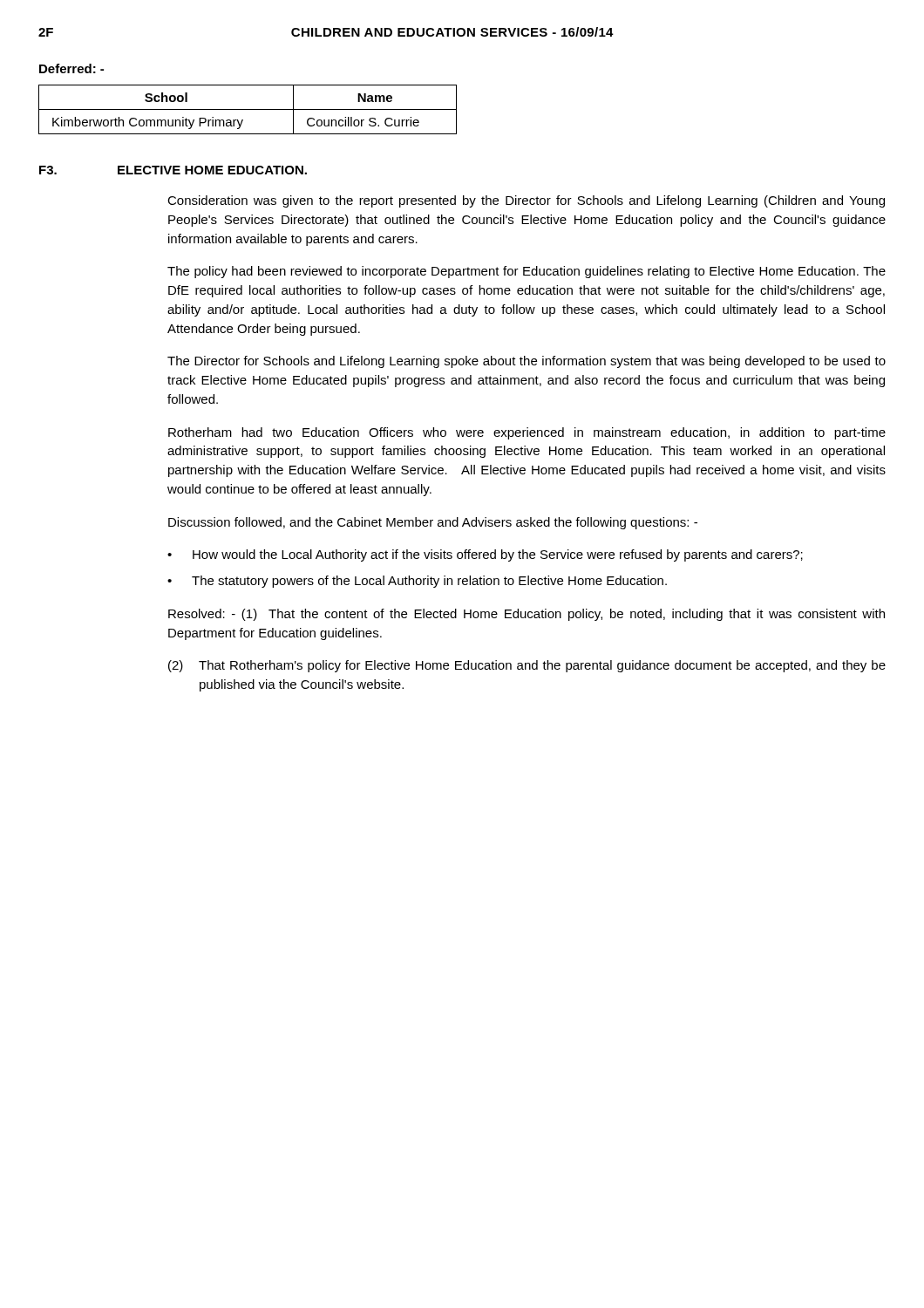Image resolution: width=924 pixels, height=1308 pixels.
Task: Select the text block with the text "Consideration was given to"
Action: pos(526,219)
